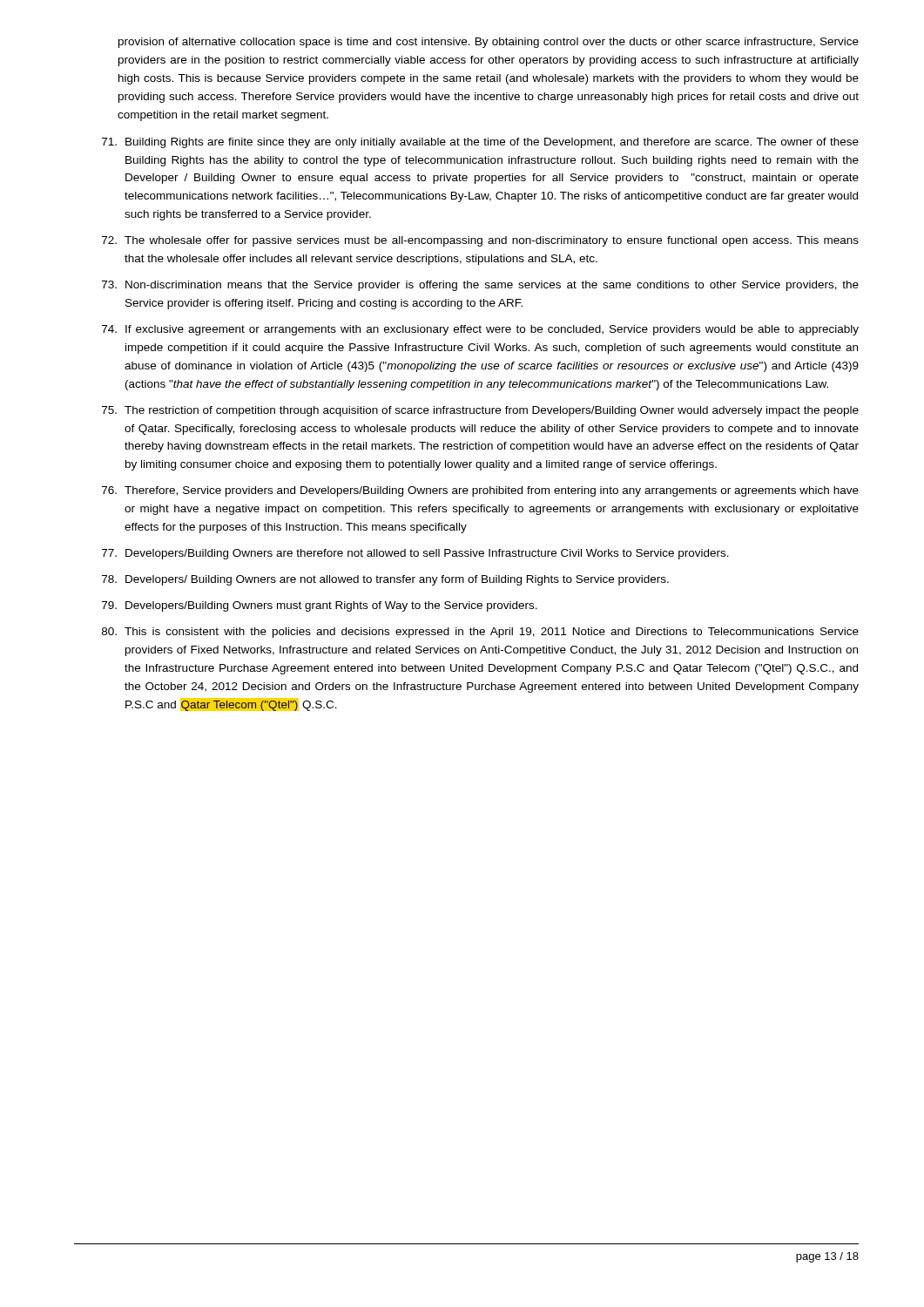Point to the text starting "79. Developers/Building Owners must grant"
Viewport: 924px width, 1307px height.
point(466,606)
